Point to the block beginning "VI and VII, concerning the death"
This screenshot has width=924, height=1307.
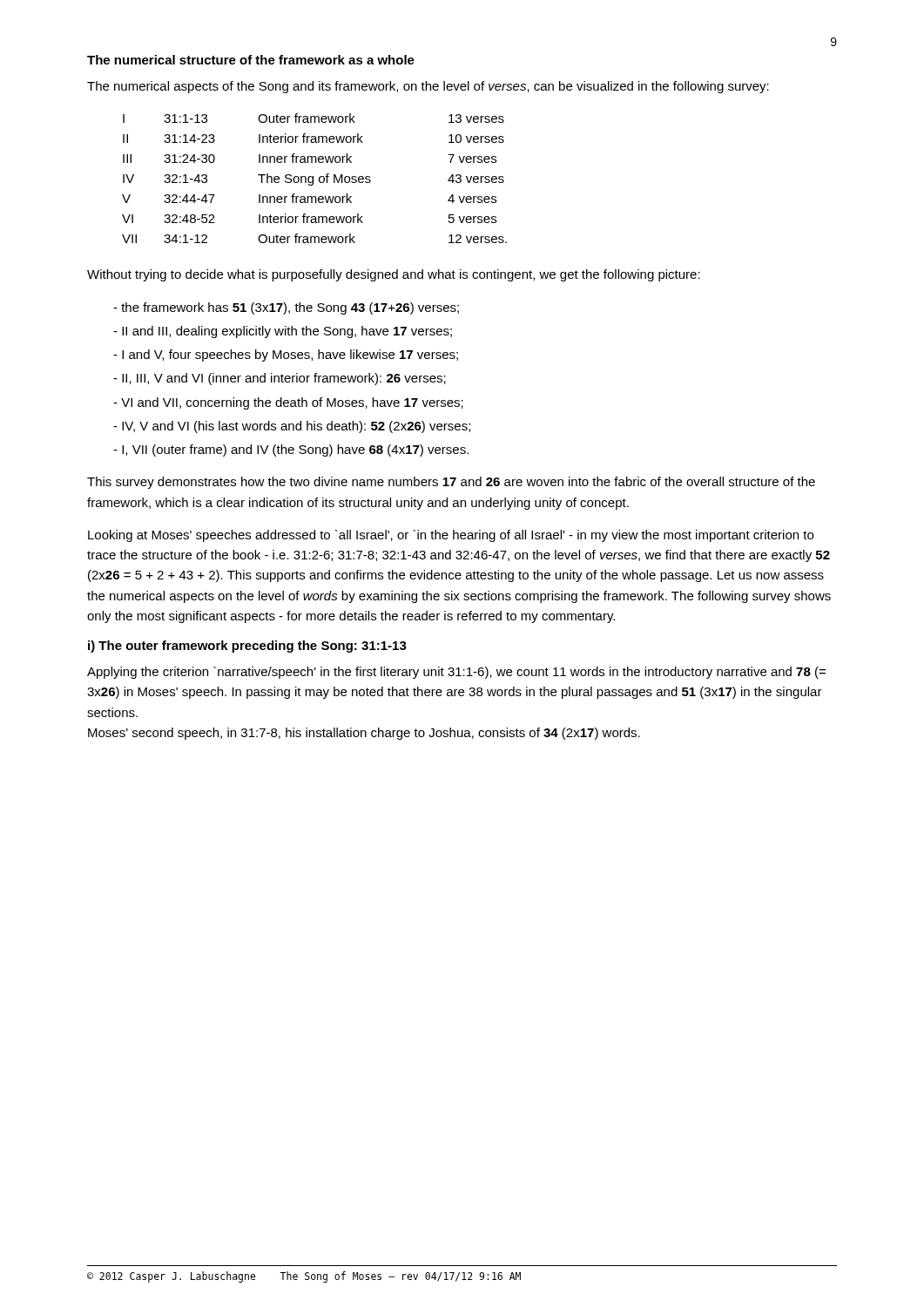pyautogui.click(x=289, y=402)
